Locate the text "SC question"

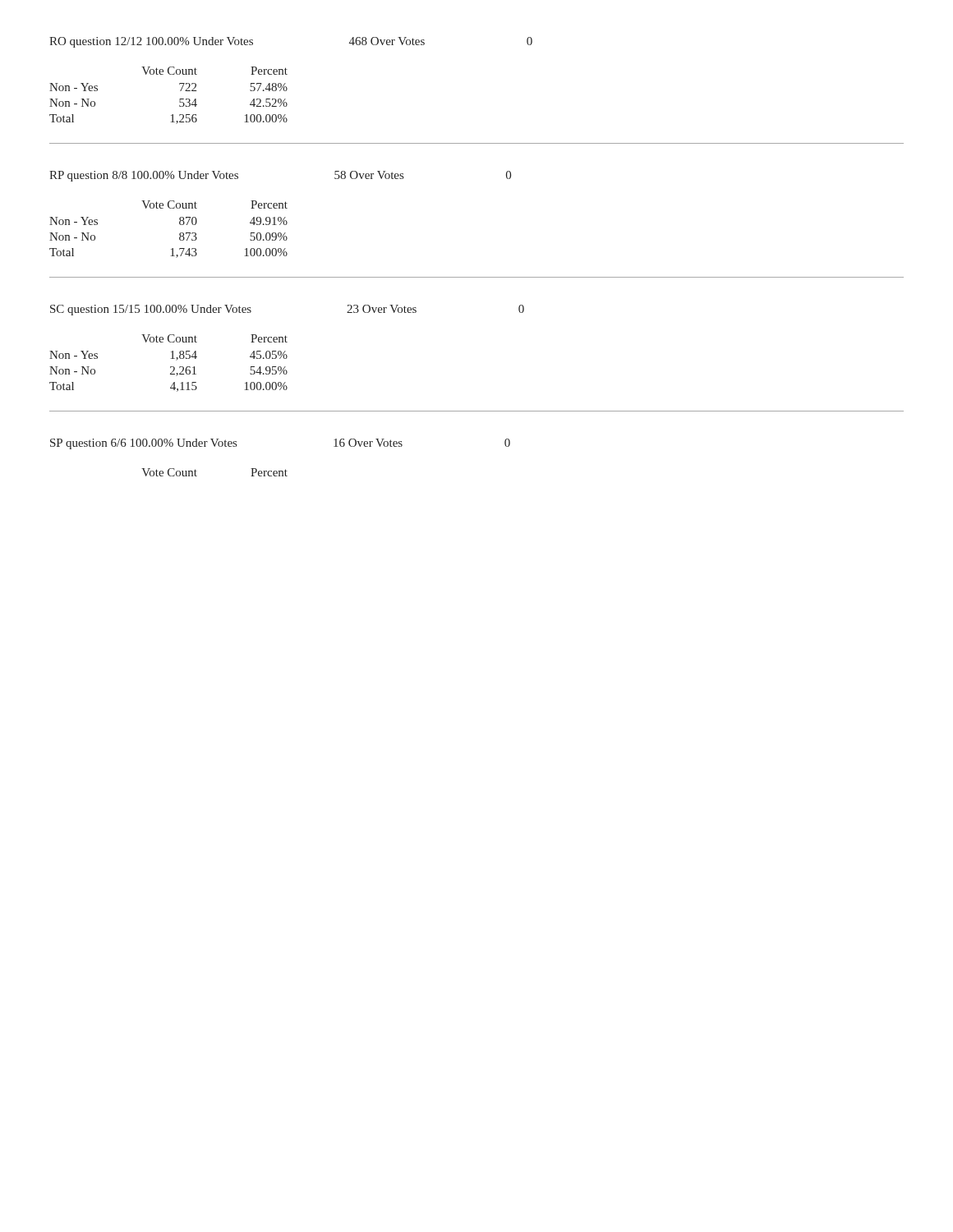(x=79, y=309)
